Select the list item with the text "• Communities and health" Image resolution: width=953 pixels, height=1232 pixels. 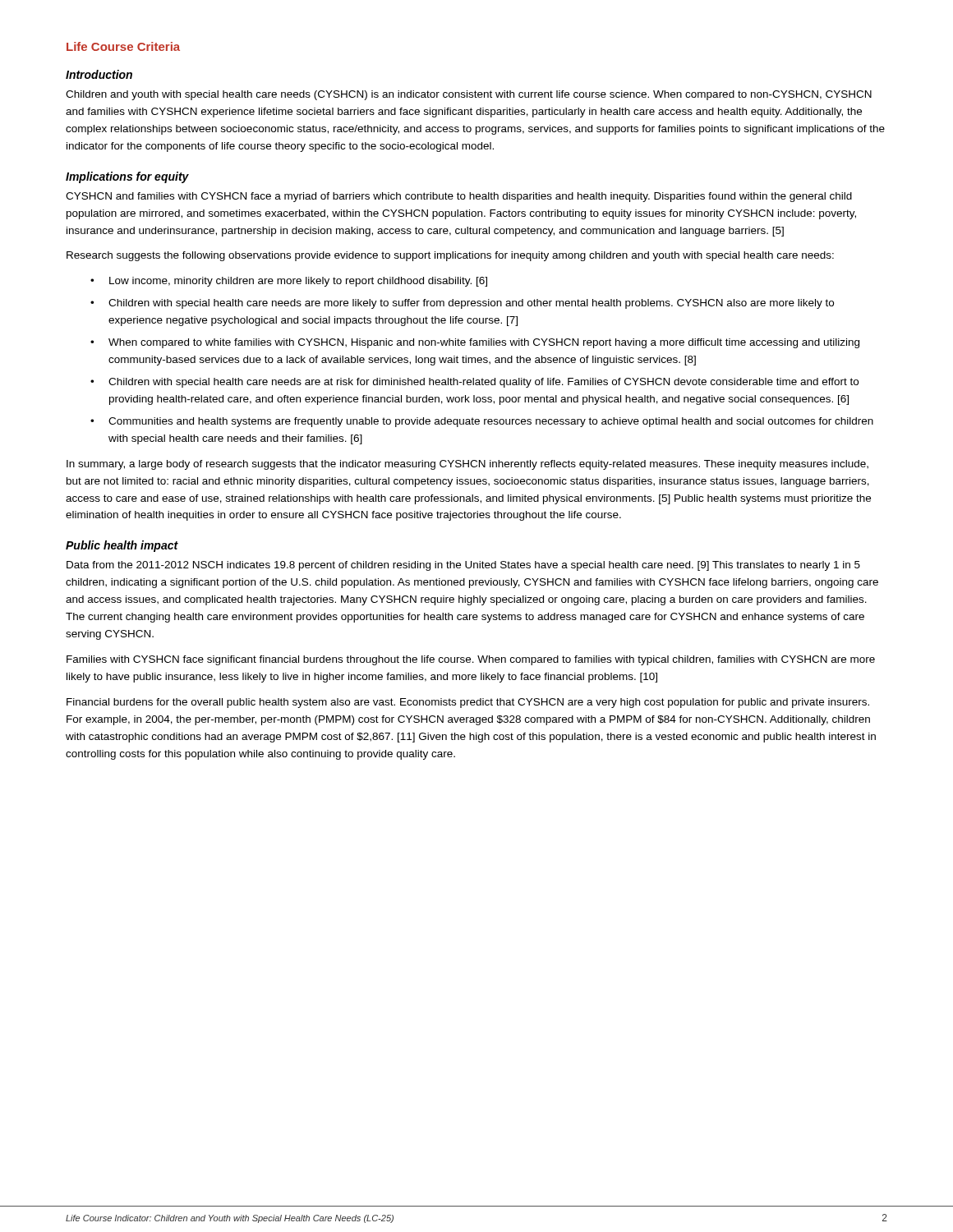click(489, 430)
